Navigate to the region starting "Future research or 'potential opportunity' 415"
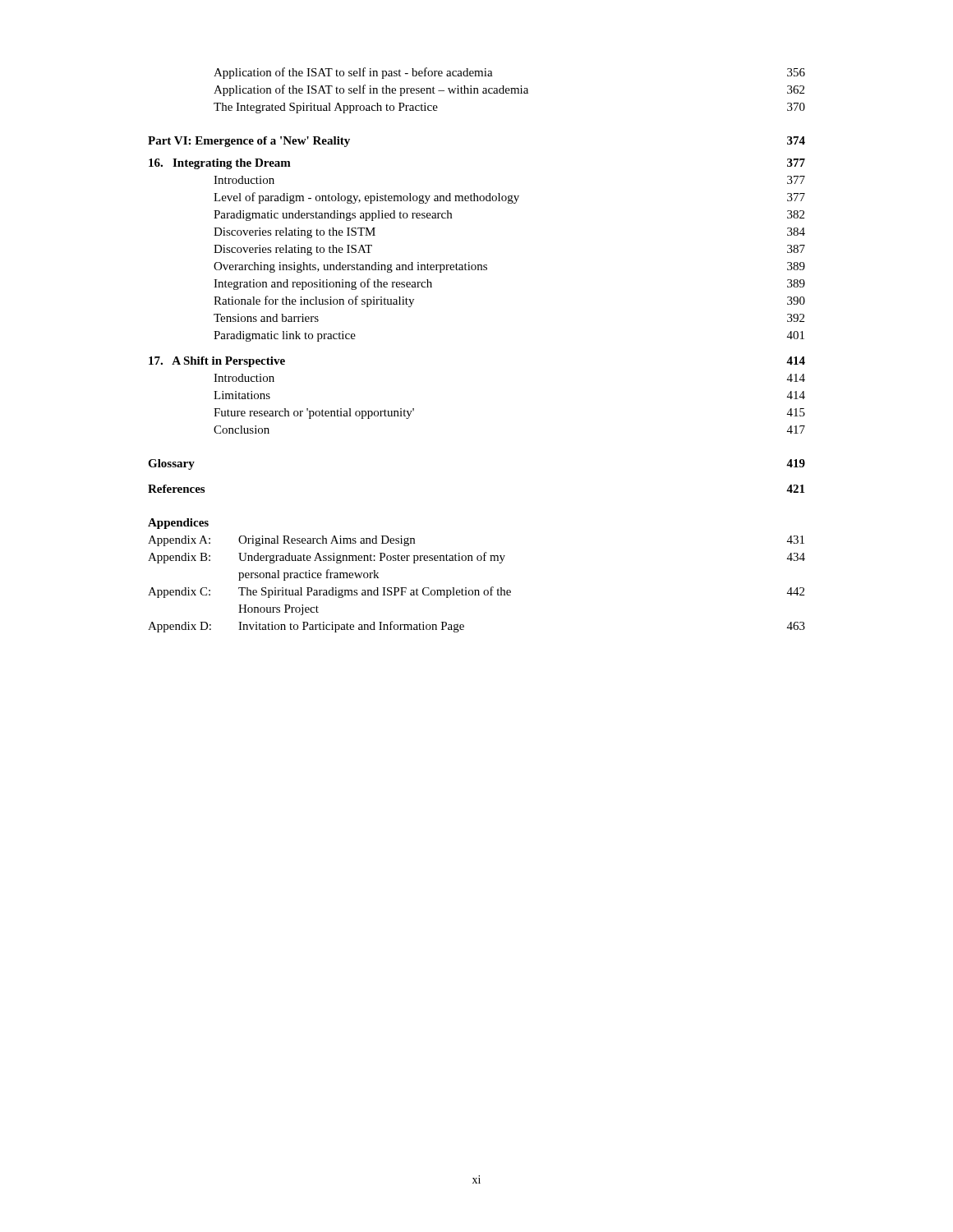 [314, 414]
